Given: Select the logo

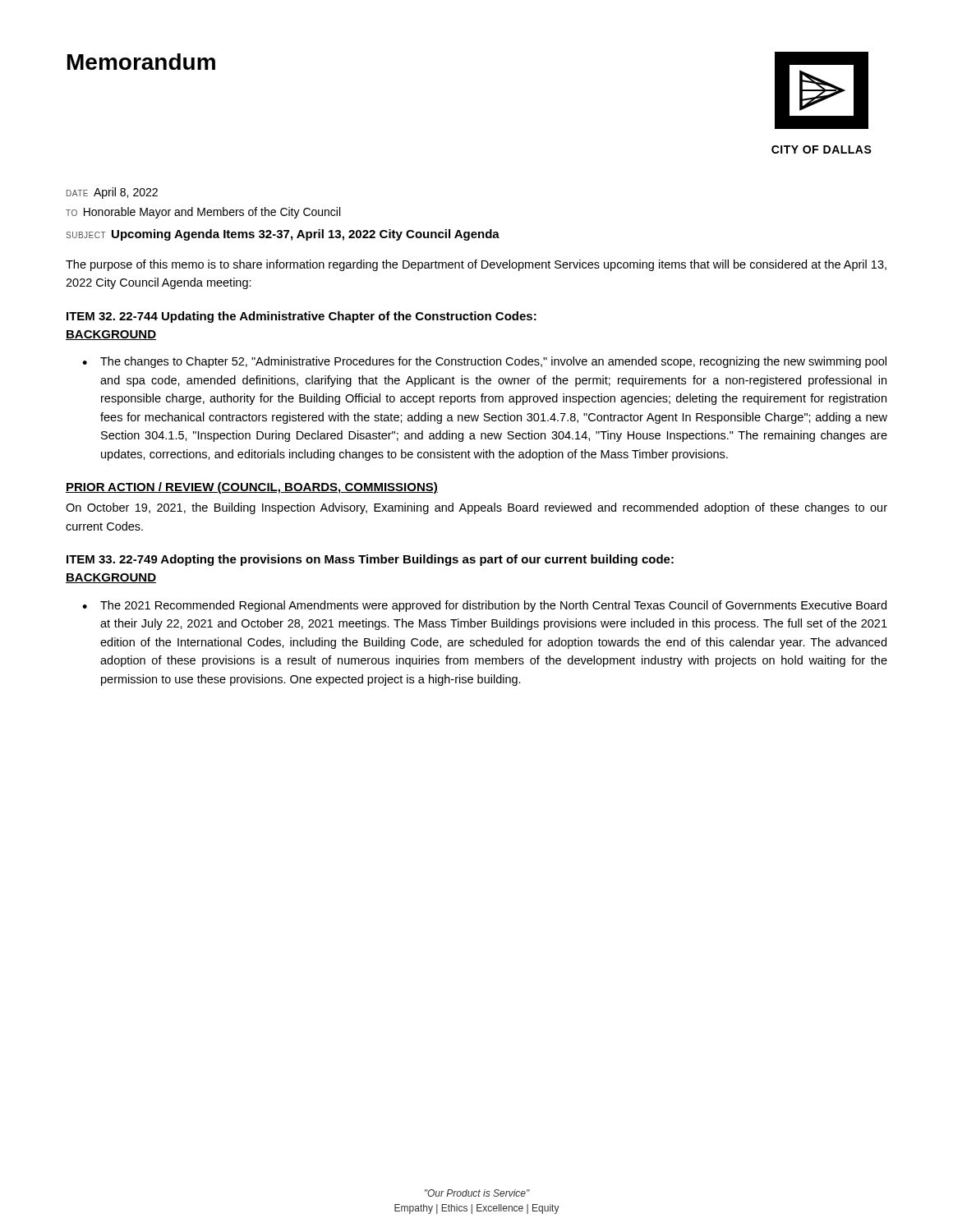Looking at the screenshot, I should click(822, 103).
